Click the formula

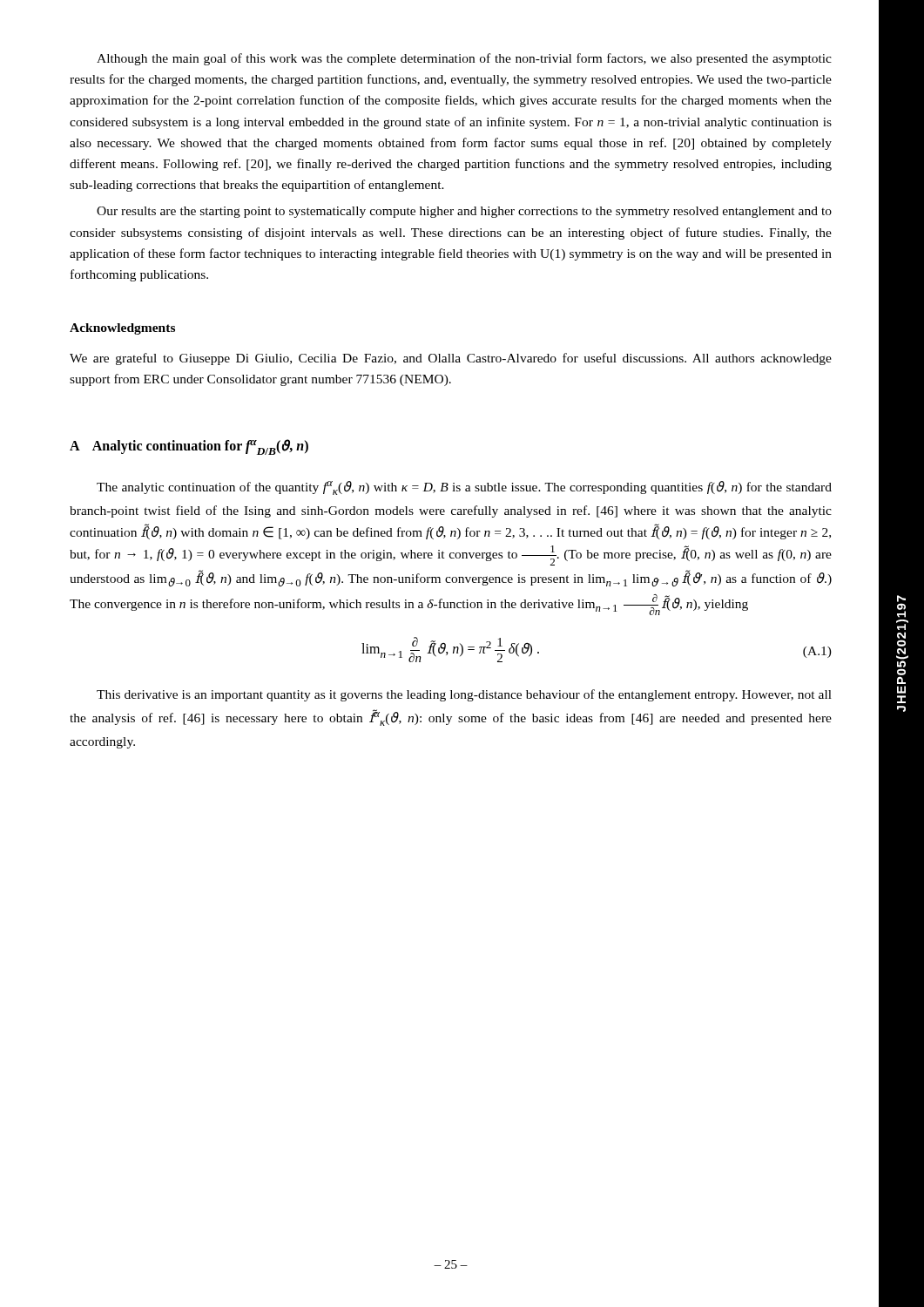597,651
